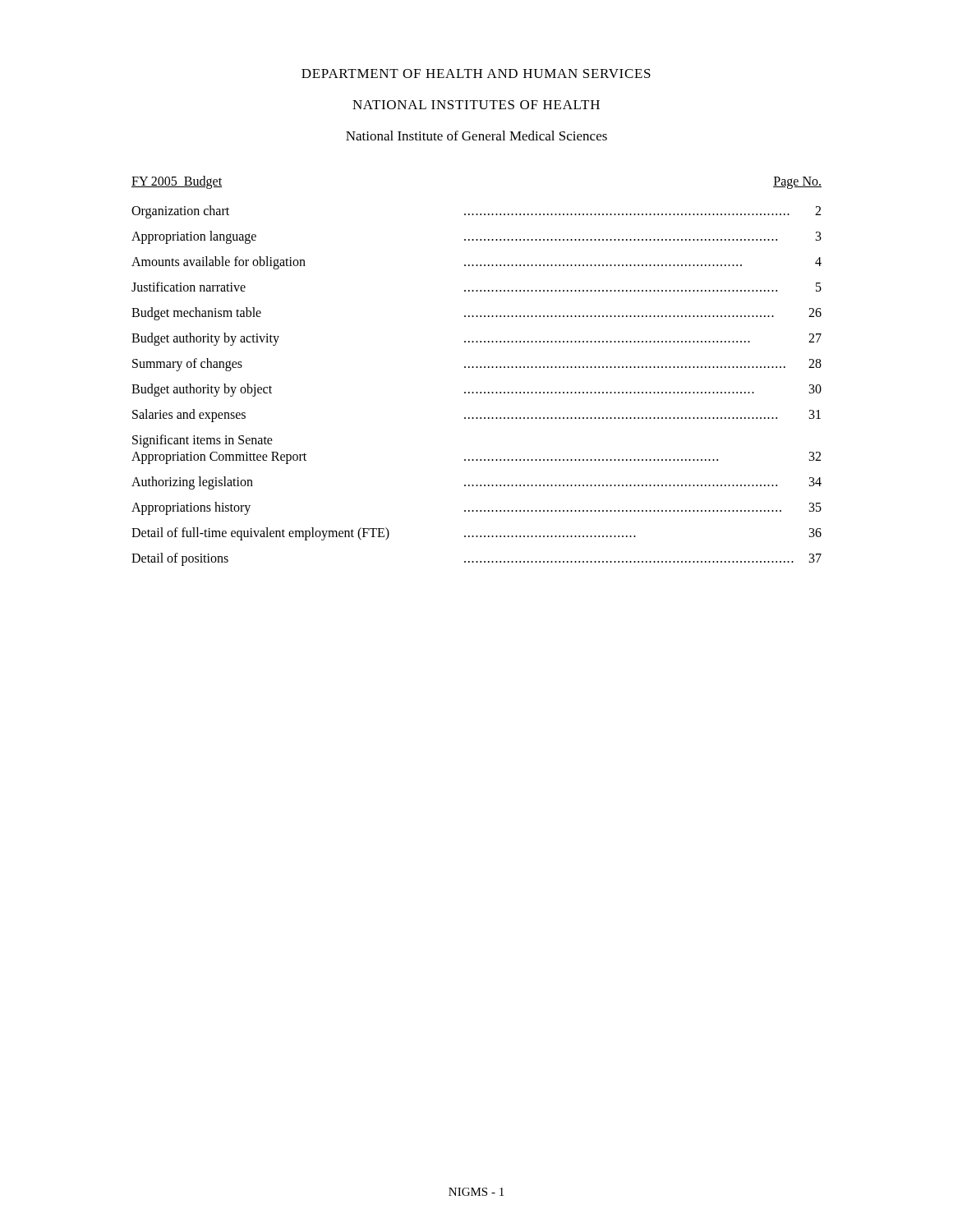Point to the text starting "Organization chart"
The height and width of the screenshot is (1232, 953).
476,211
